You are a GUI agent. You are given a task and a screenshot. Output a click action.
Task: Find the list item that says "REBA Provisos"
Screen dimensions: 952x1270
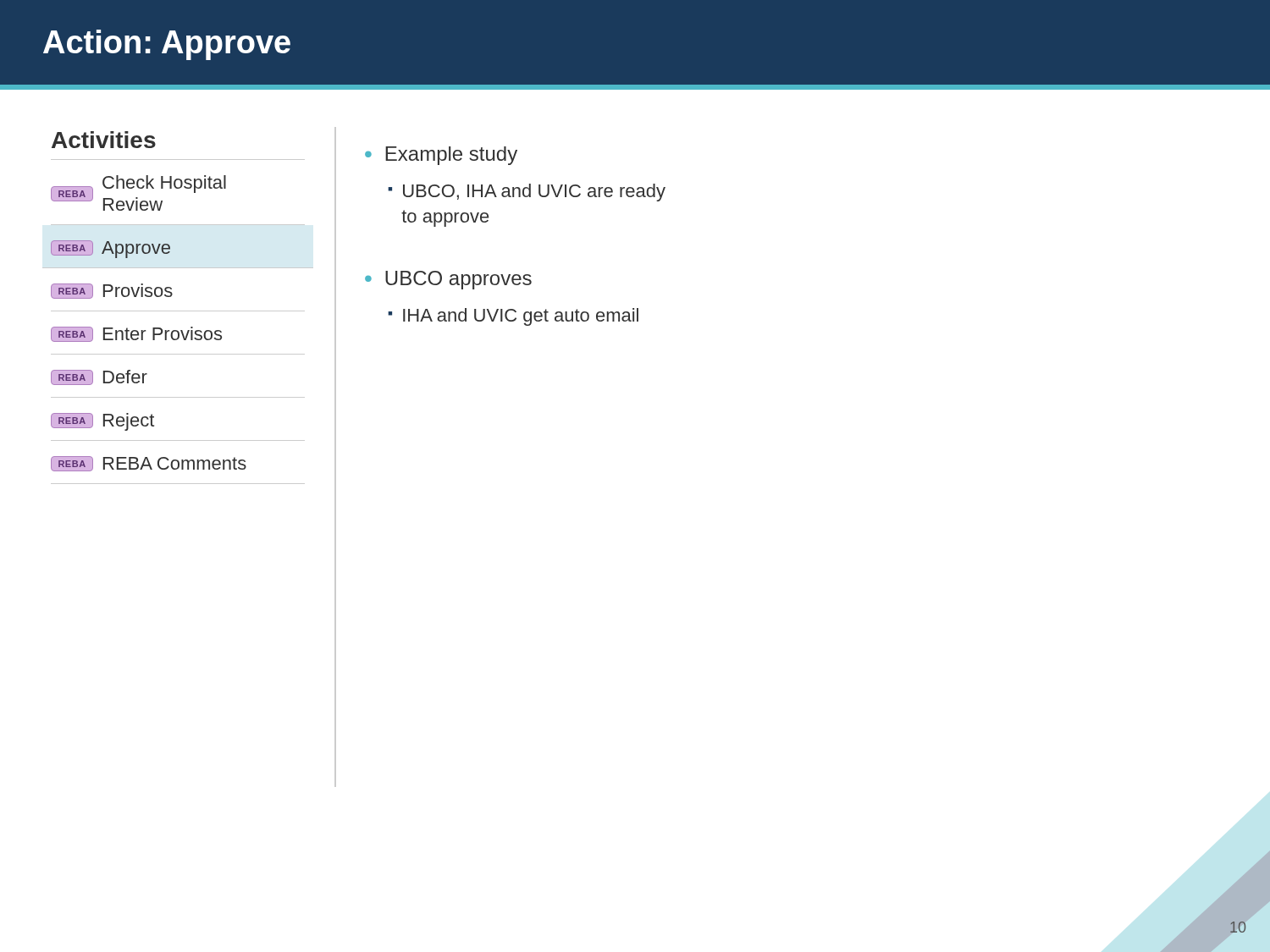112,291
